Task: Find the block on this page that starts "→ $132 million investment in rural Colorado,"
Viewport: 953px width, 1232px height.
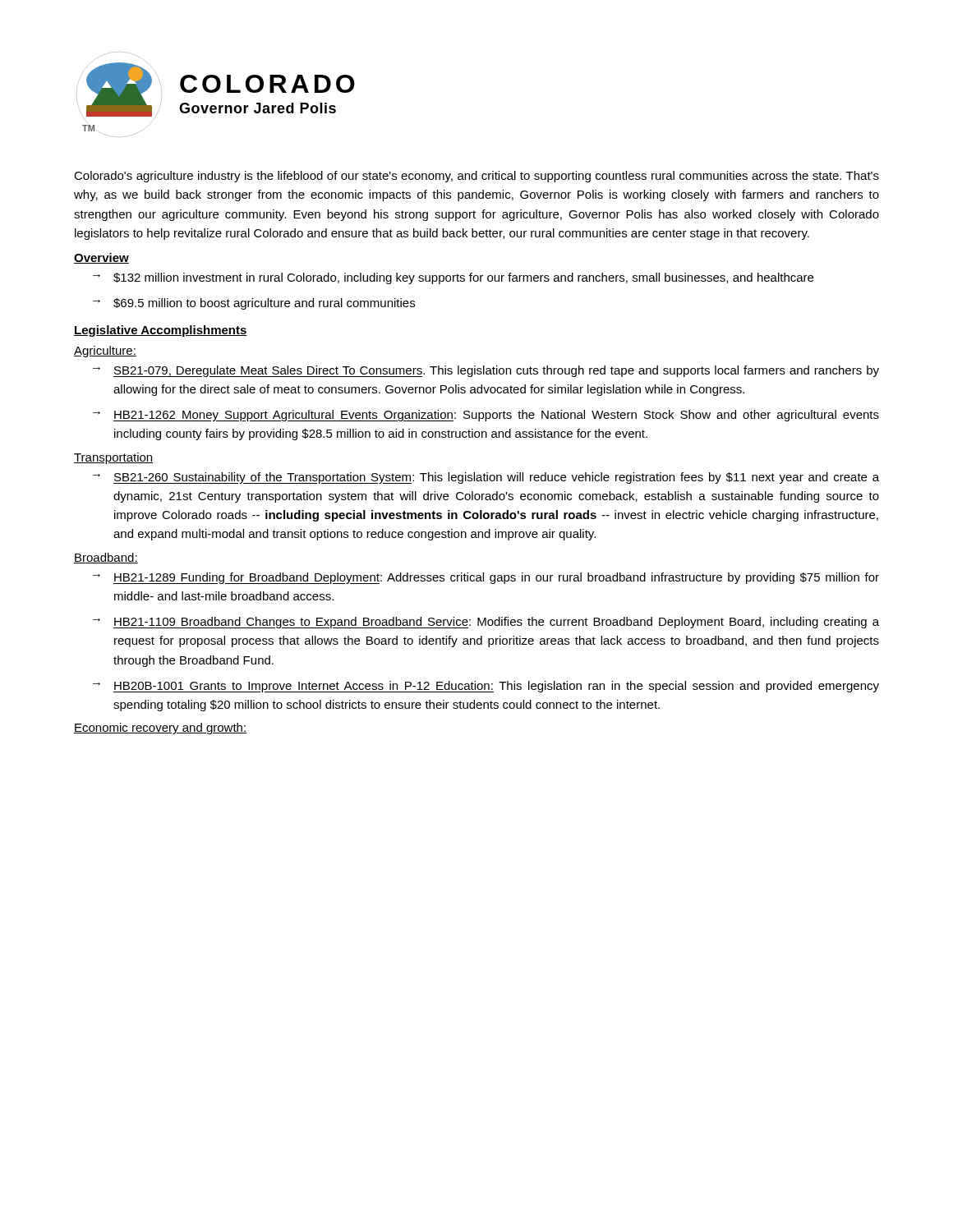Action: coord(485,277)
